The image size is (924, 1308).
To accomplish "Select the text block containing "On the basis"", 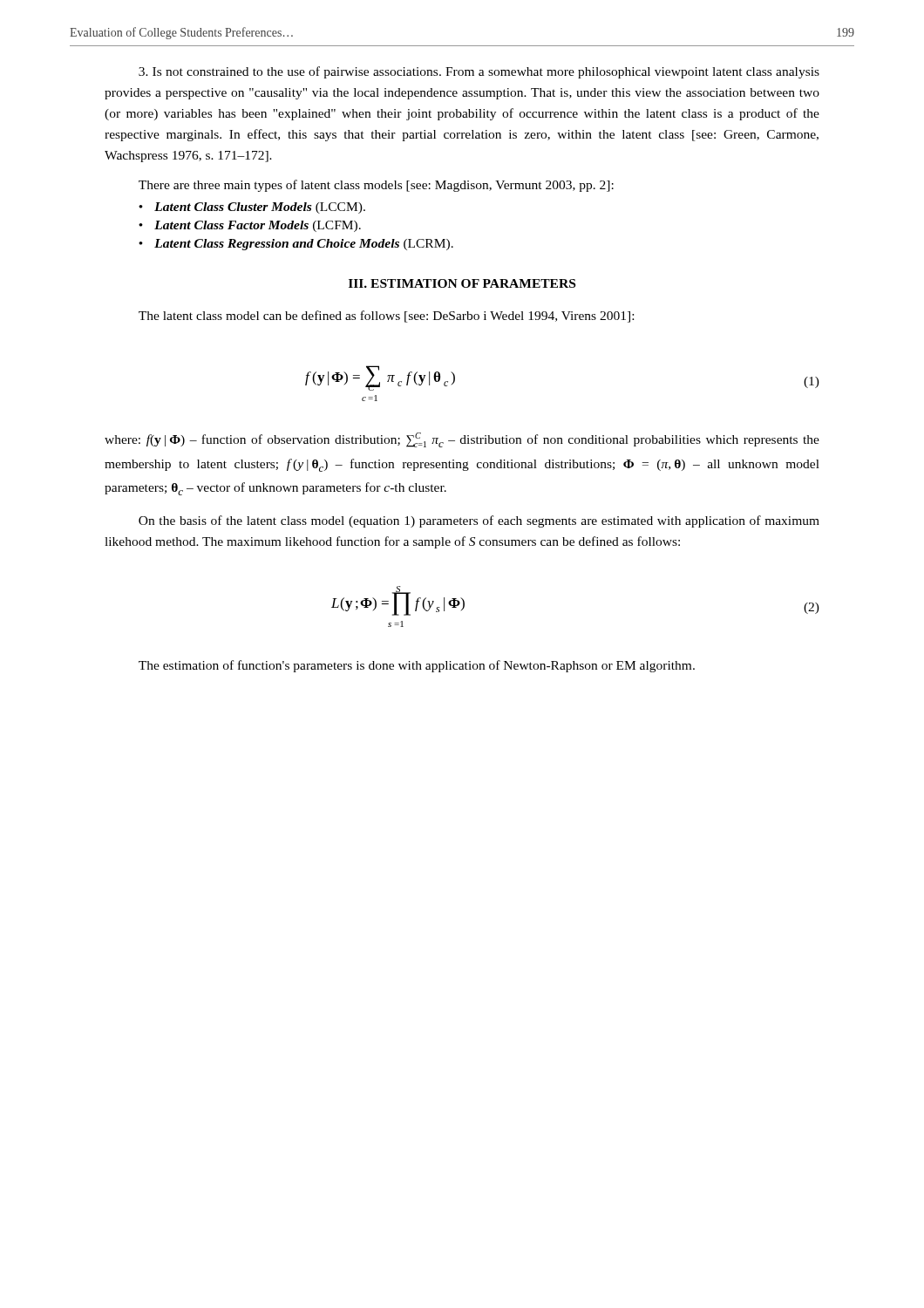I will [462, 531].
